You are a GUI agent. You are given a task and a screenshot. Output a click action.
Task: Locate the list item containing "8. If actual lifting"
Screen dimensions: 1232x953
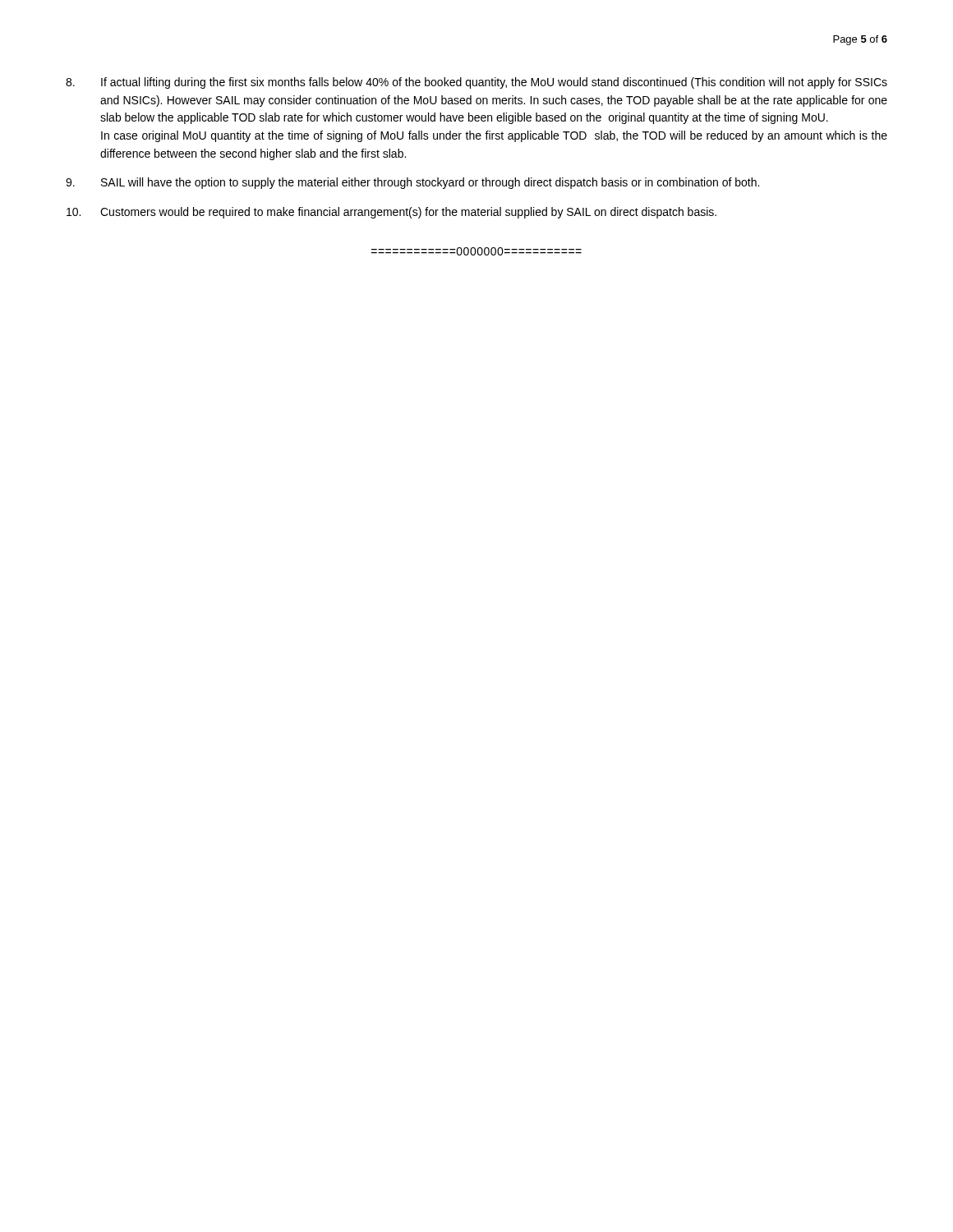click(x=476, y=118)
